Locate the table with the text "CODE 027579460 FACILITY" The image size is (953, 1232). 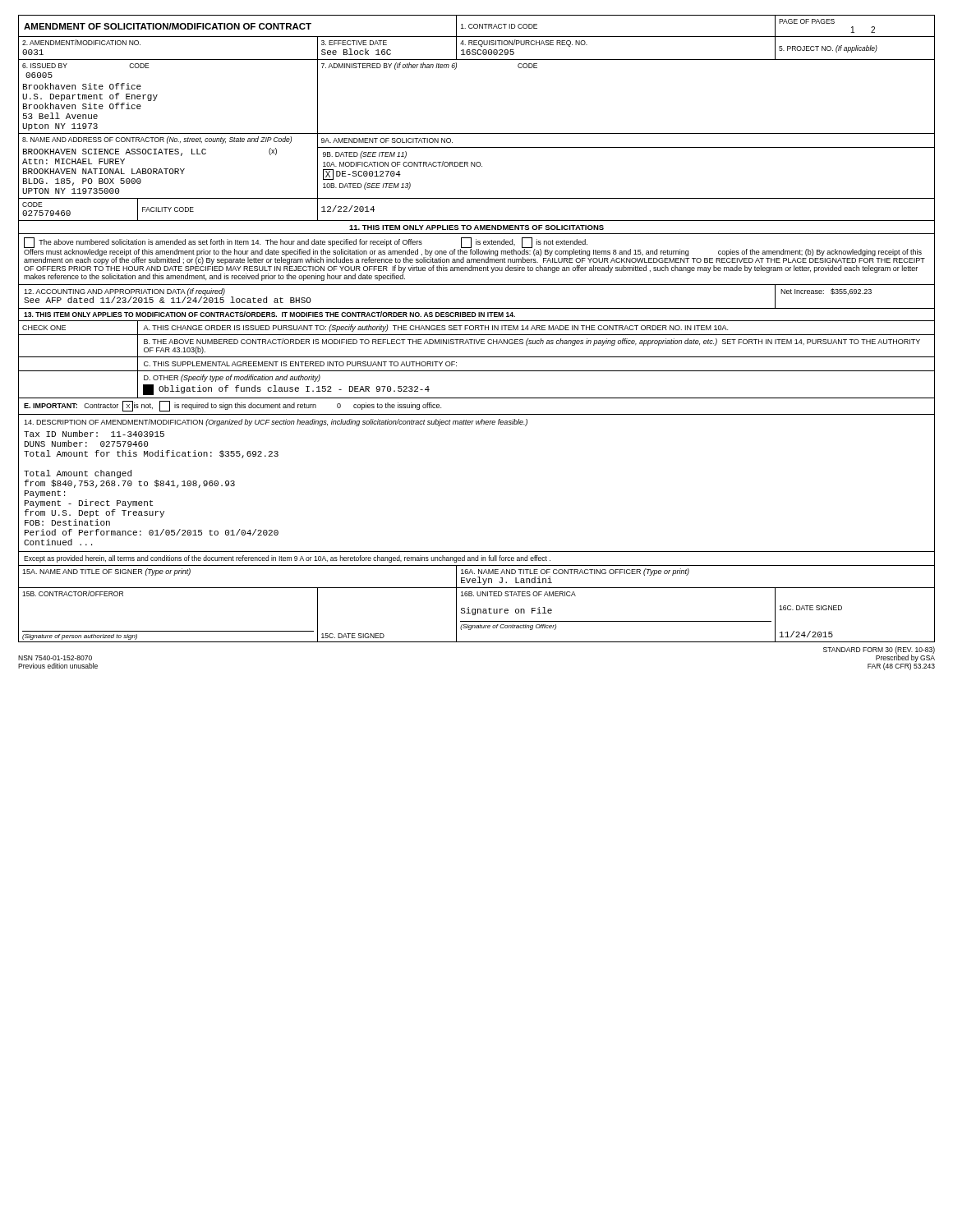tap(476, 209)
